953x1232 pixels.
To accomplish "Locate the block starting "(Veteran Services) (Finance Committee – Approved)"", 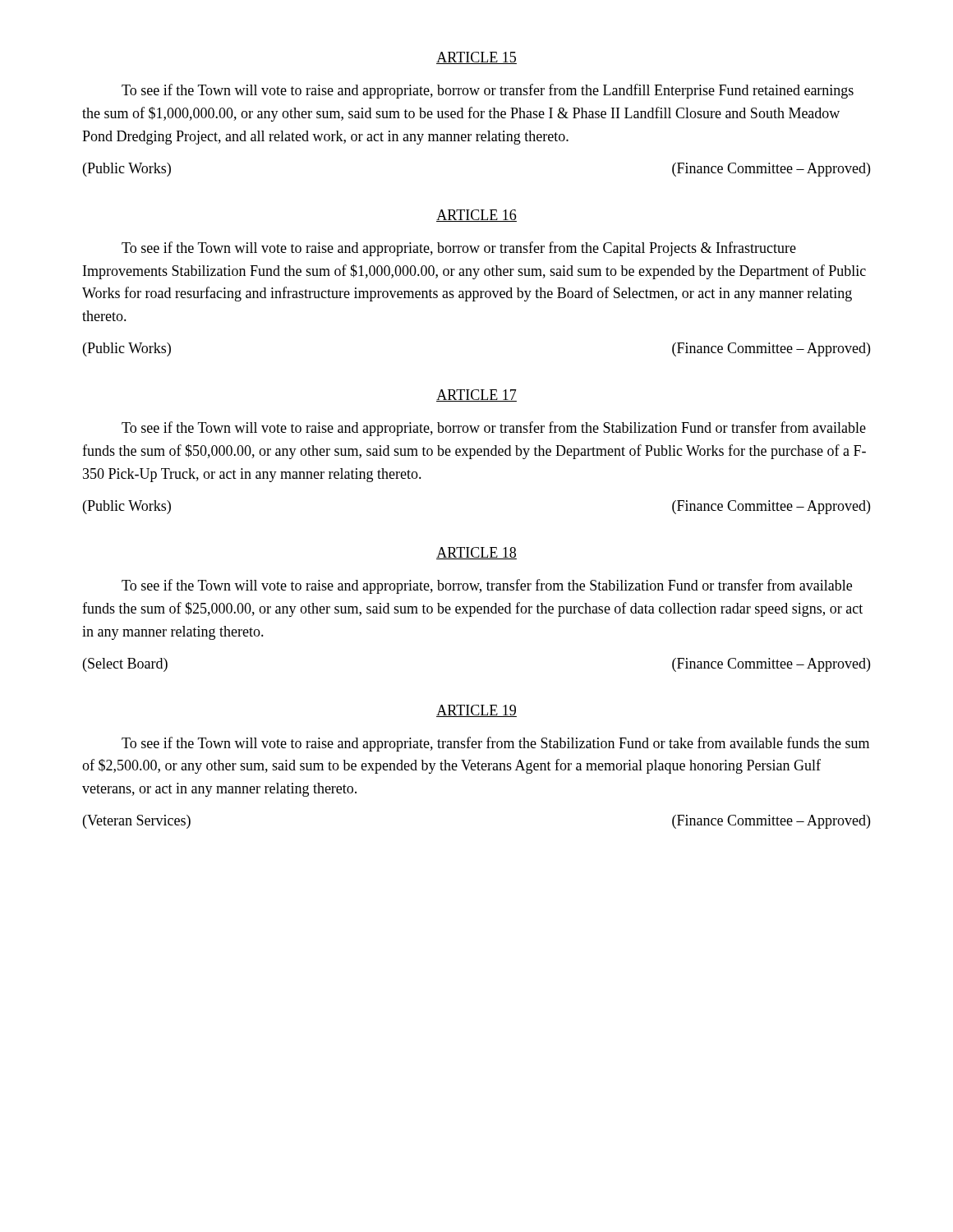I will (140, 821).
